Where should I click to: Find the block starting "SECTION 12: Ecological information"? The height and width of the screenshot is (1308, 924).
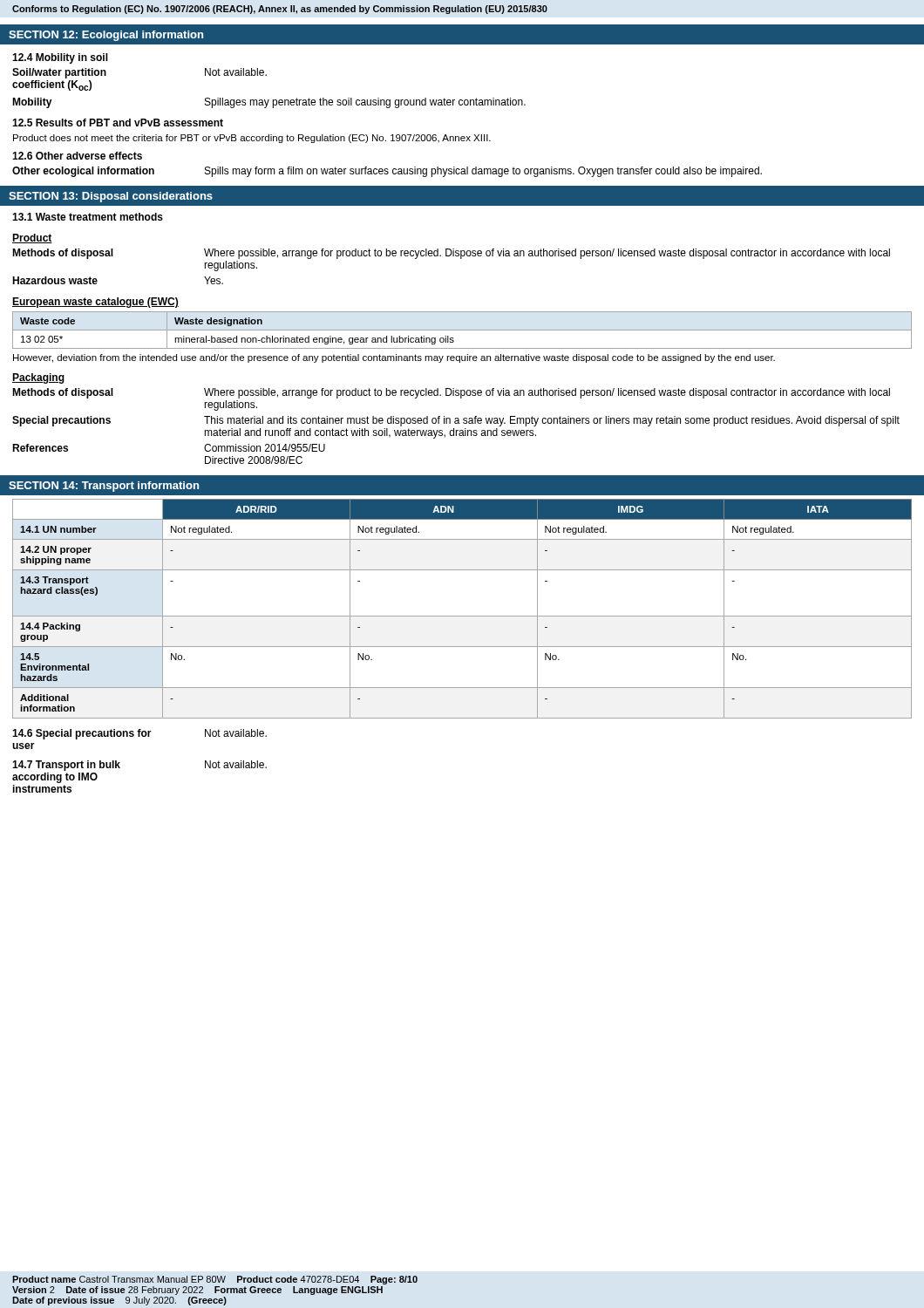(x=106, y=34)
